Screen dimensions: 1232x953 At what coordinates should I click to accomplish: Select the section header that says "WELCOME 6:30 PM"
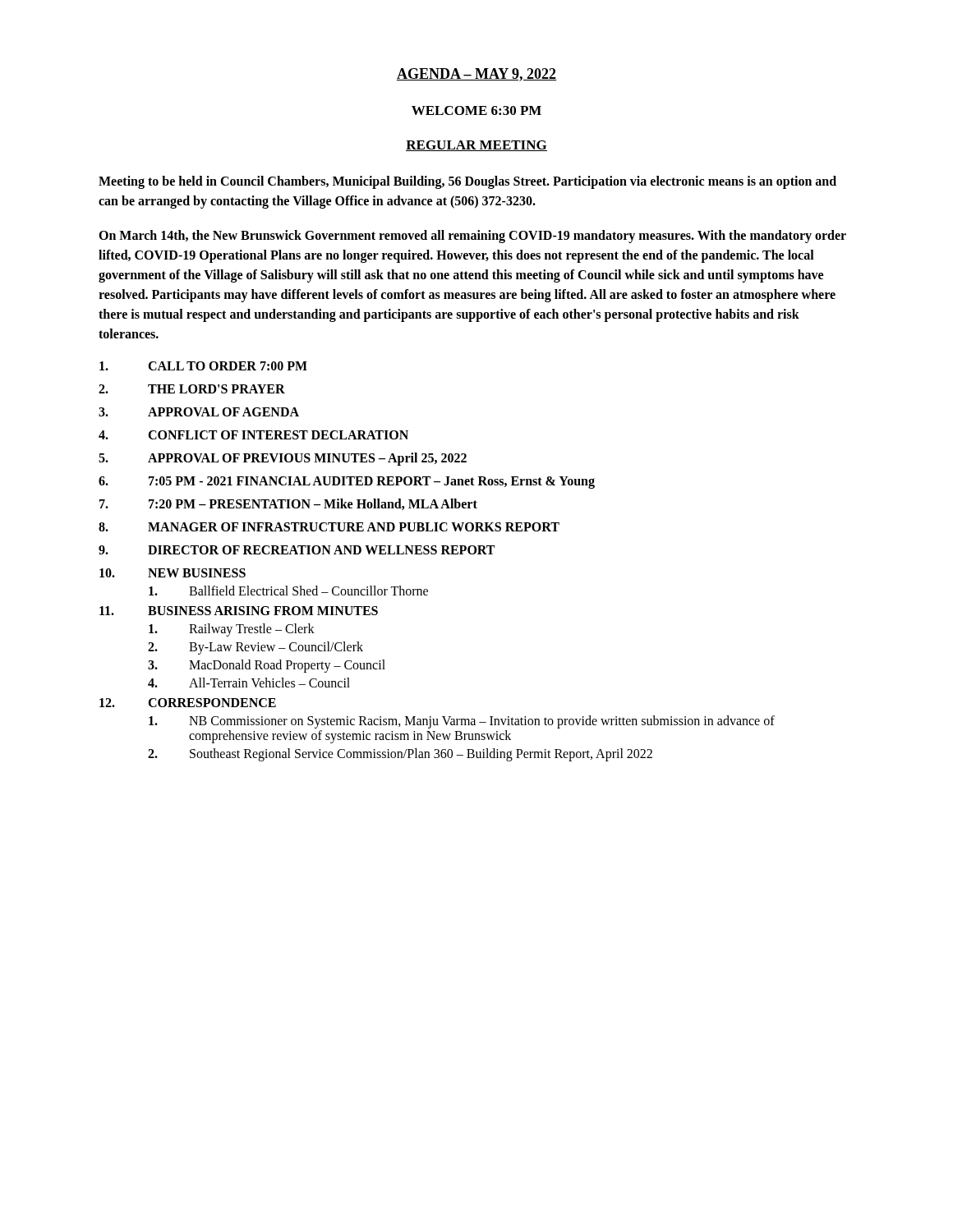476,110
